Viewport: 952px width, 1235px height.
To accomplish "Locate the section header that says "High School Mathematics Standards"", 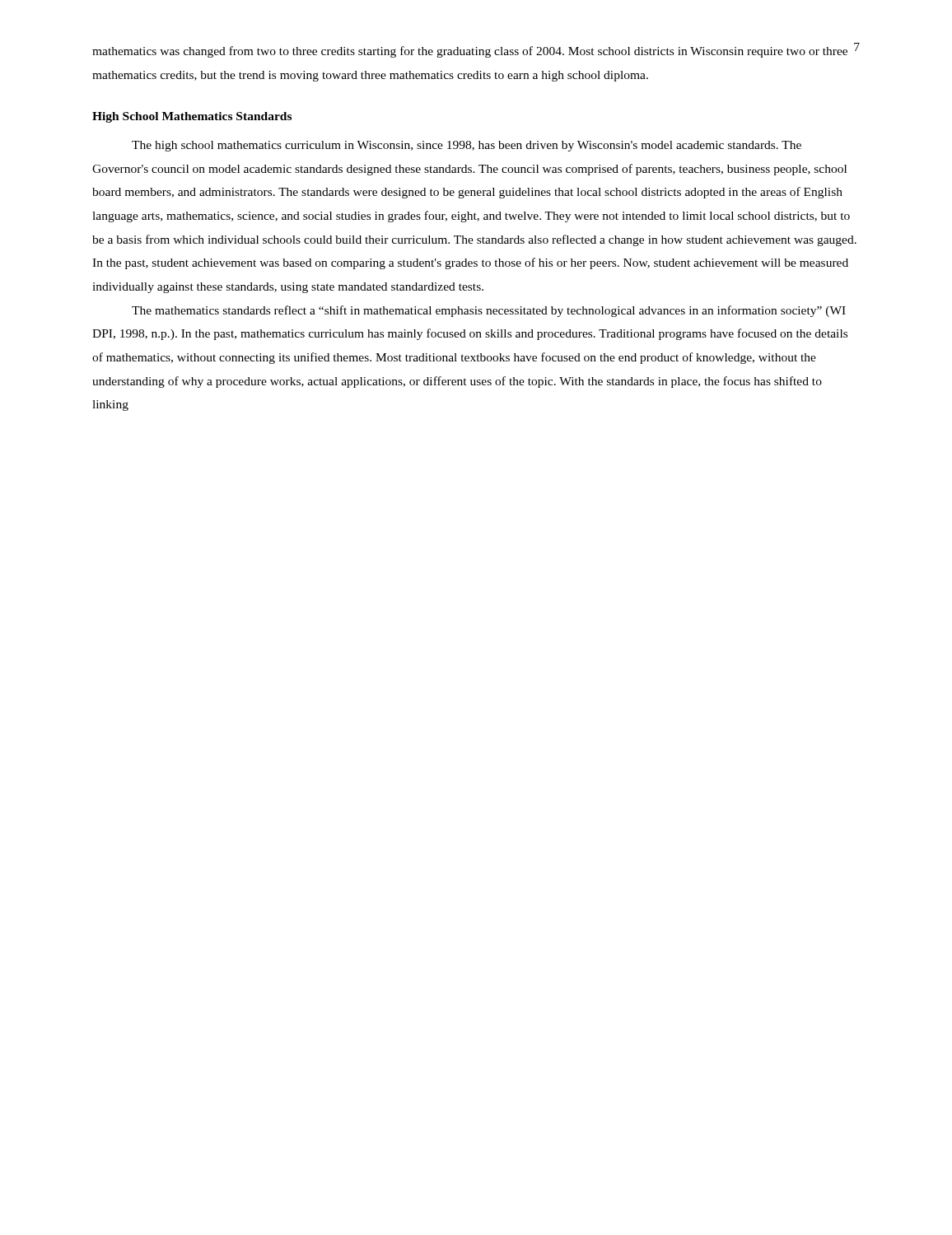I will (192, 116).
